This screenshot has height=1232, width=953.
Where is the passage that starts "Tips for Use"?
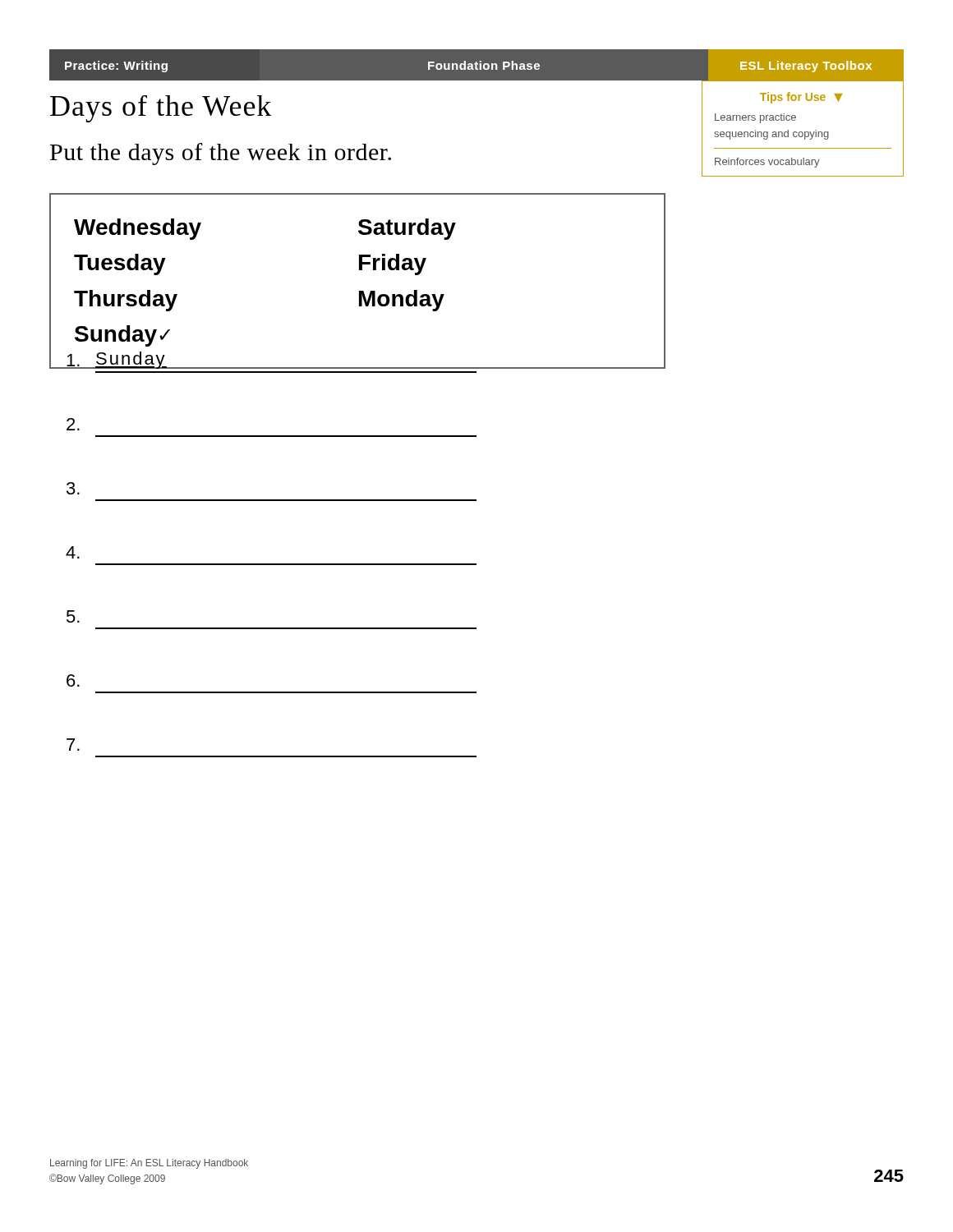click(x=803, y=128)
